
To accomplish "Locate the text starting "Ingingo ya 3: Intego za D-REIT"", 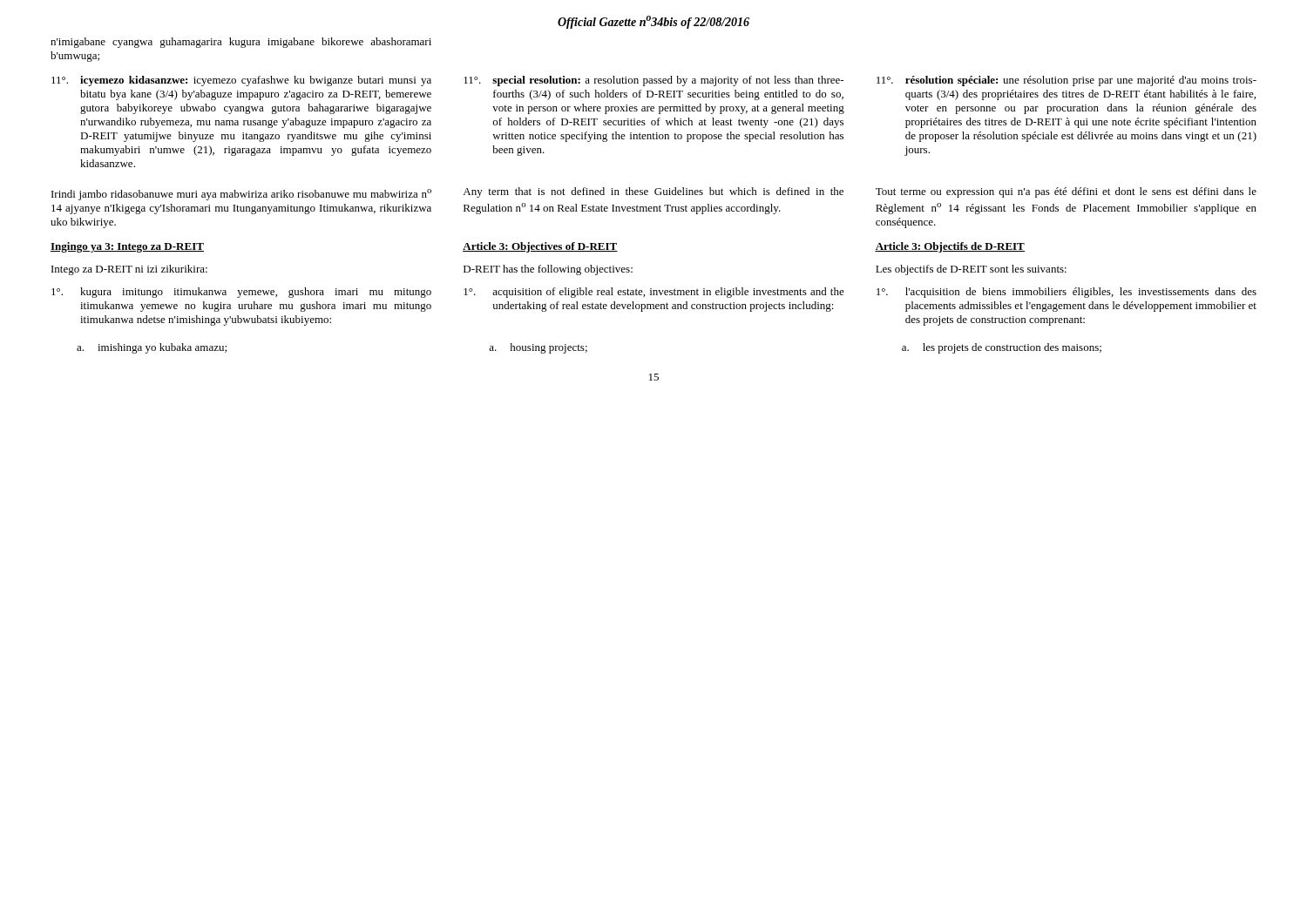I will click(127, 247).
